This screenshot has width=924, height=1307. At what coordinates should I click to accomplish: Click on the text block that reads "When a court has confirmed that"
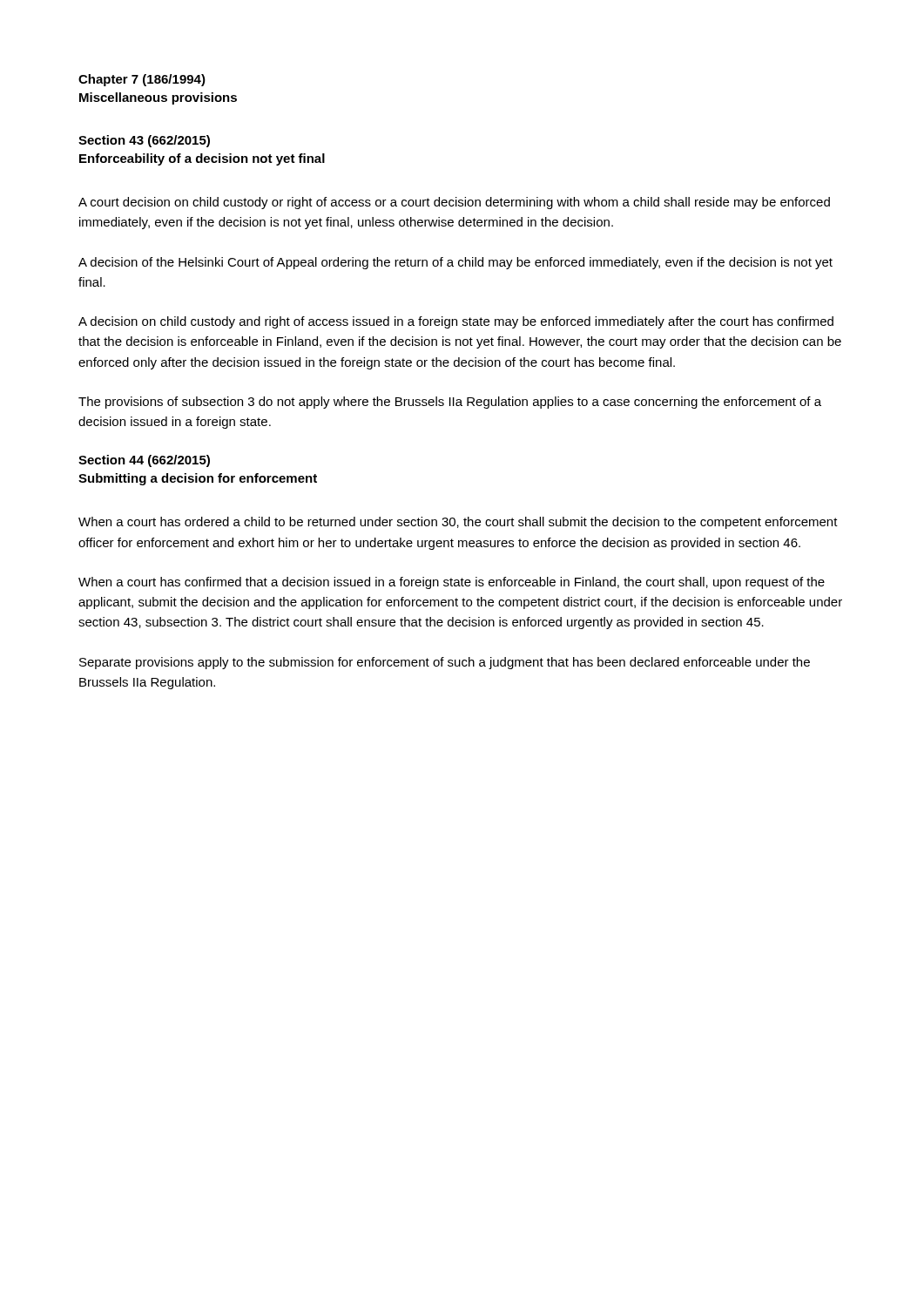(x=460, y=602)
